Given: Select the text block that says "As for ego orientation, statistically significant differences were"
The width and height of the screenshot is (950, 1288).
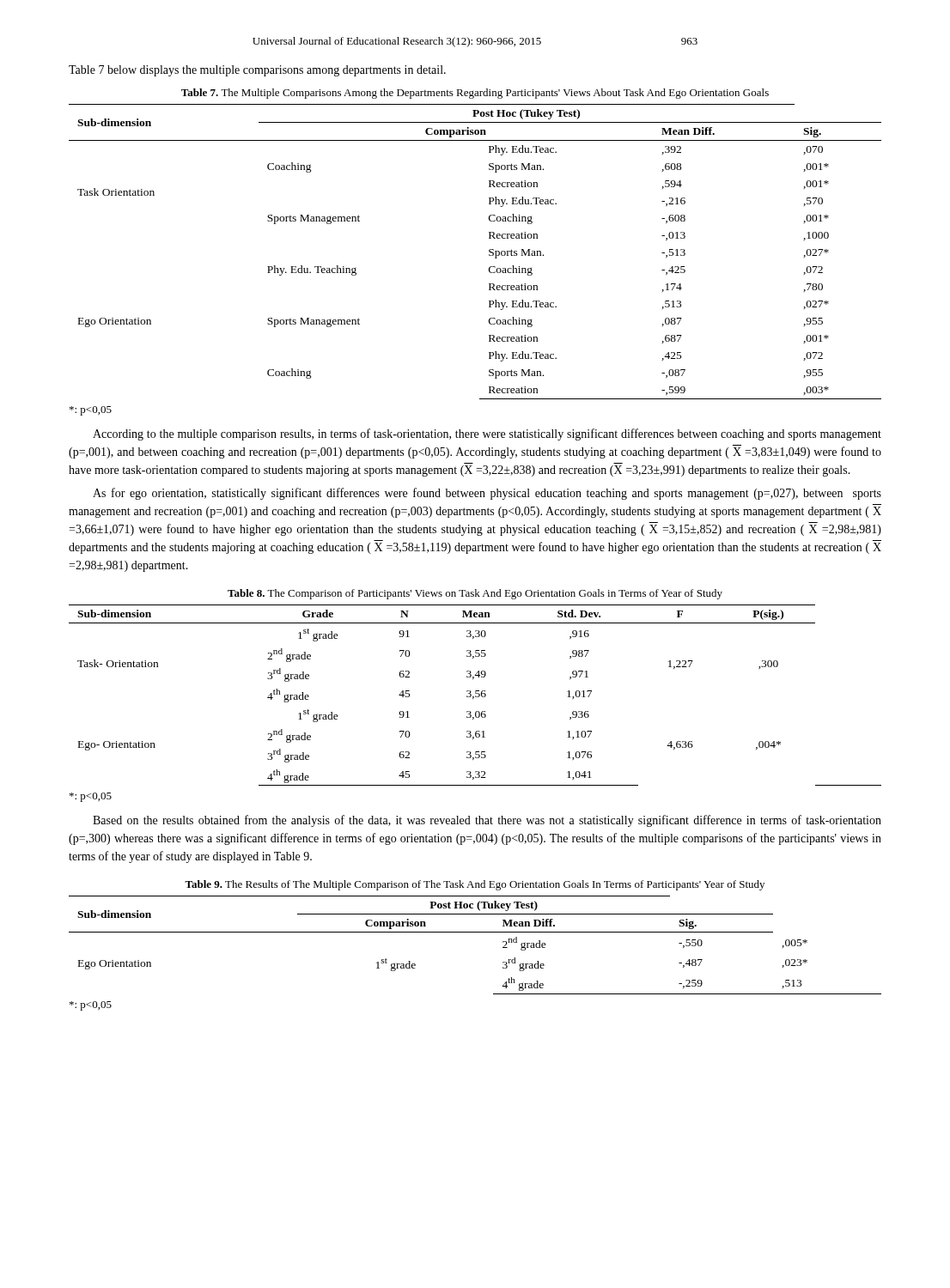Looking at the screenshot, I should click(475, 529).
